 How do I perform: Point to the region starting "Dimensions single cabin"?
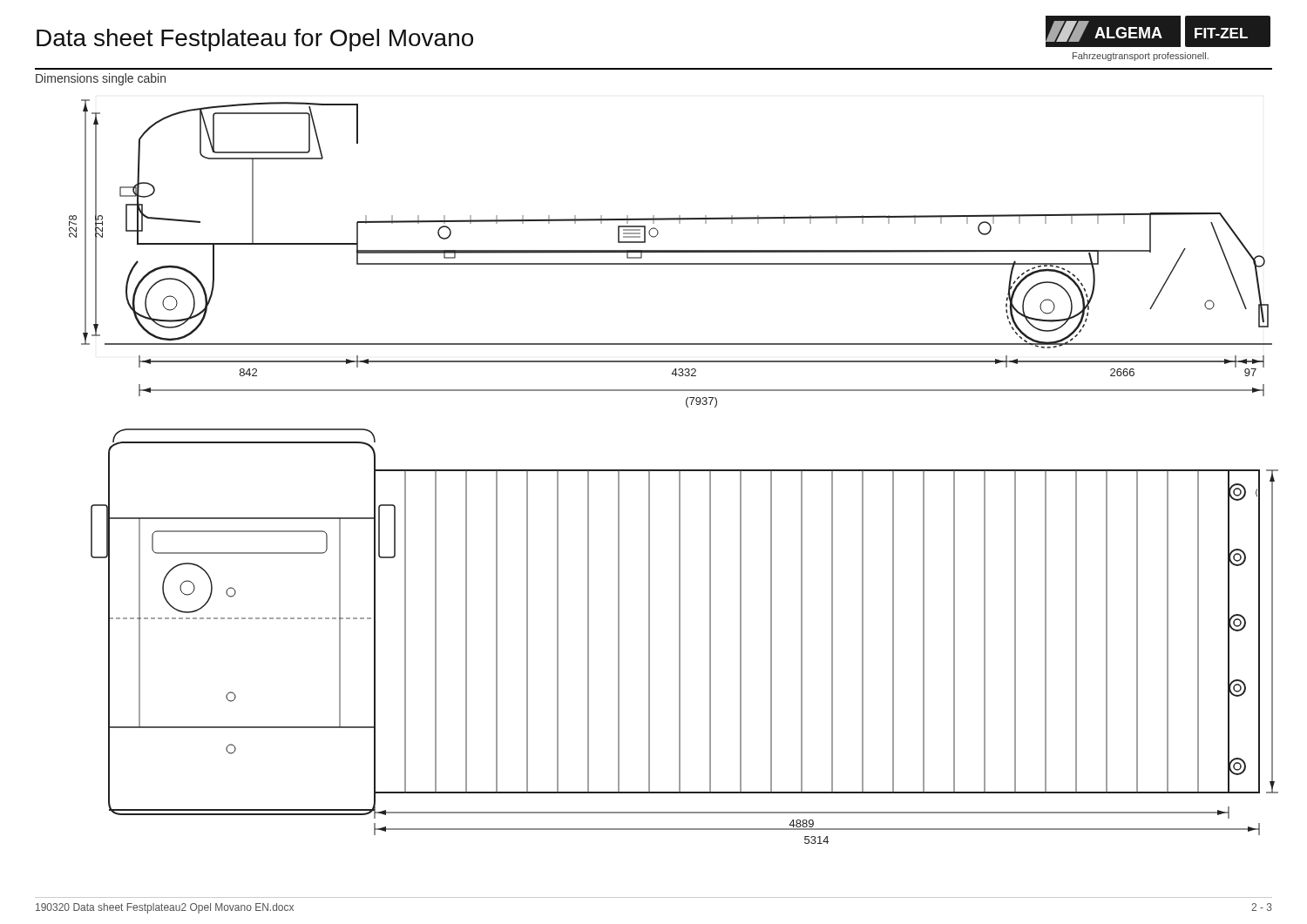point(101,78)
